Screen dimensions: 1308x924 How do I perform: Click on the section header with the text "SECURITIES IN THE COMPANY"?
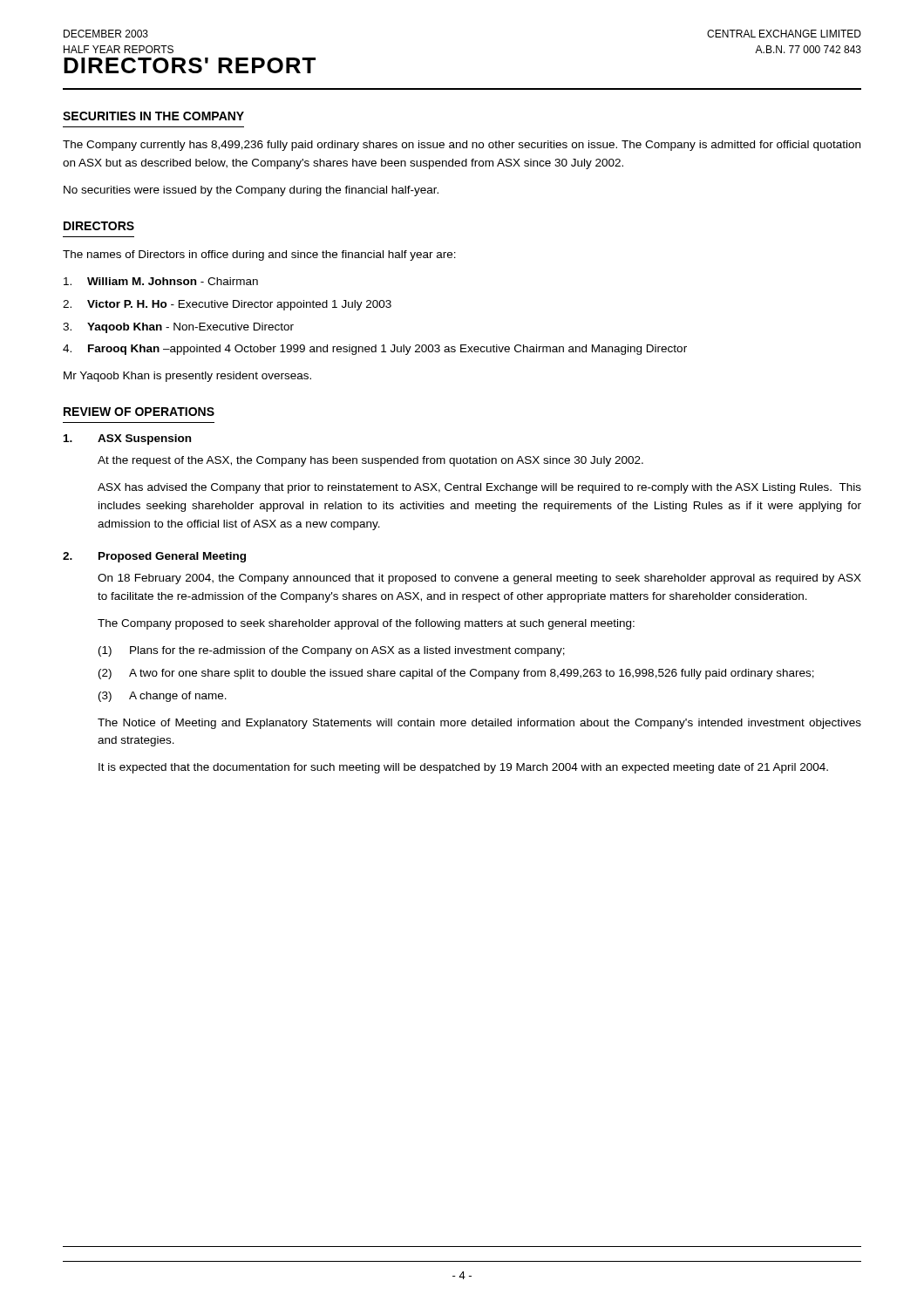[x=153, y=118]
